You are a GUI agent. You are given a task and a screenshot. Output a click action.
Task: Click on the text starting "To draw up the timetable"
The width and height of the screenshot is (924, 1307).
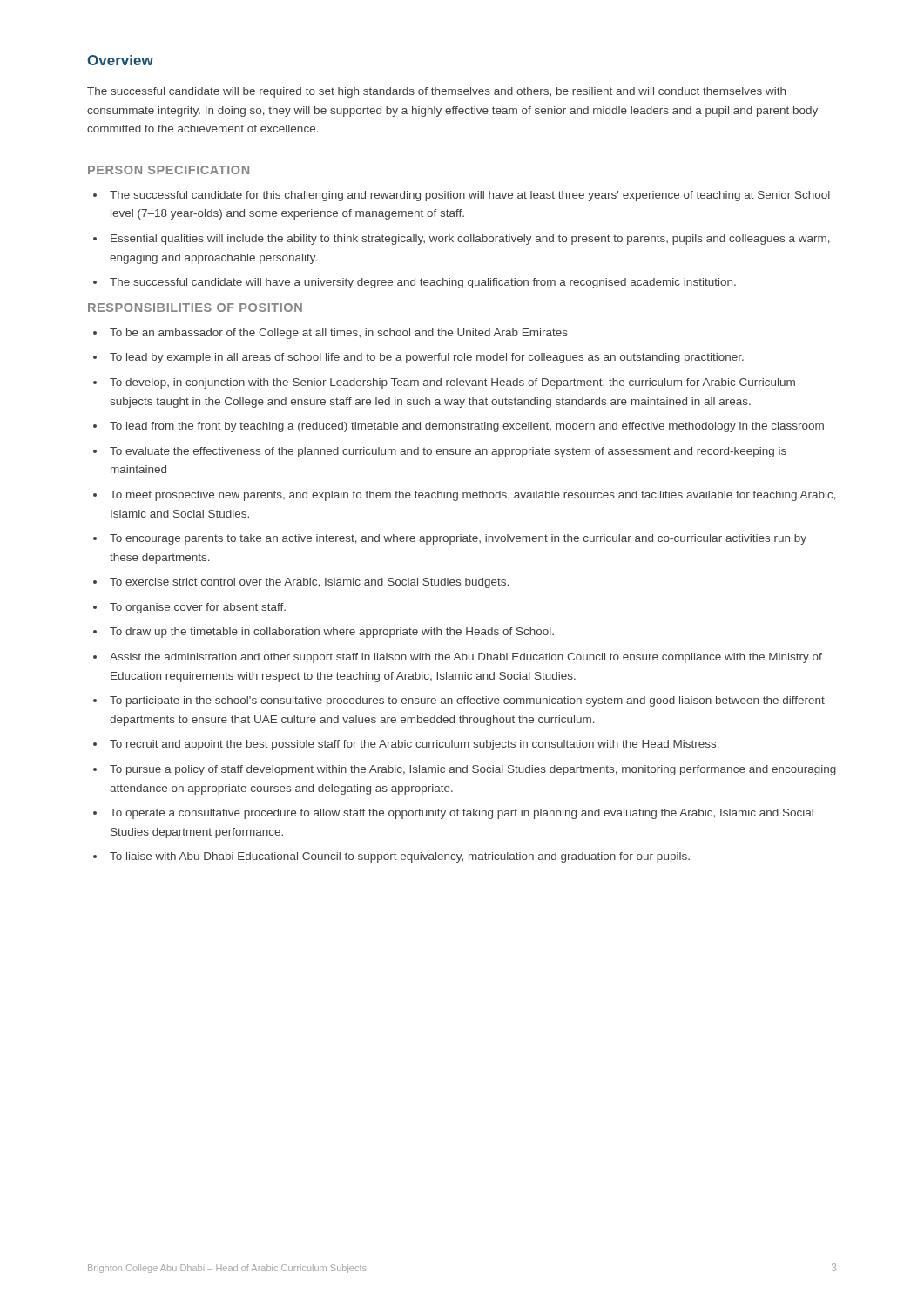click(332, 632)
